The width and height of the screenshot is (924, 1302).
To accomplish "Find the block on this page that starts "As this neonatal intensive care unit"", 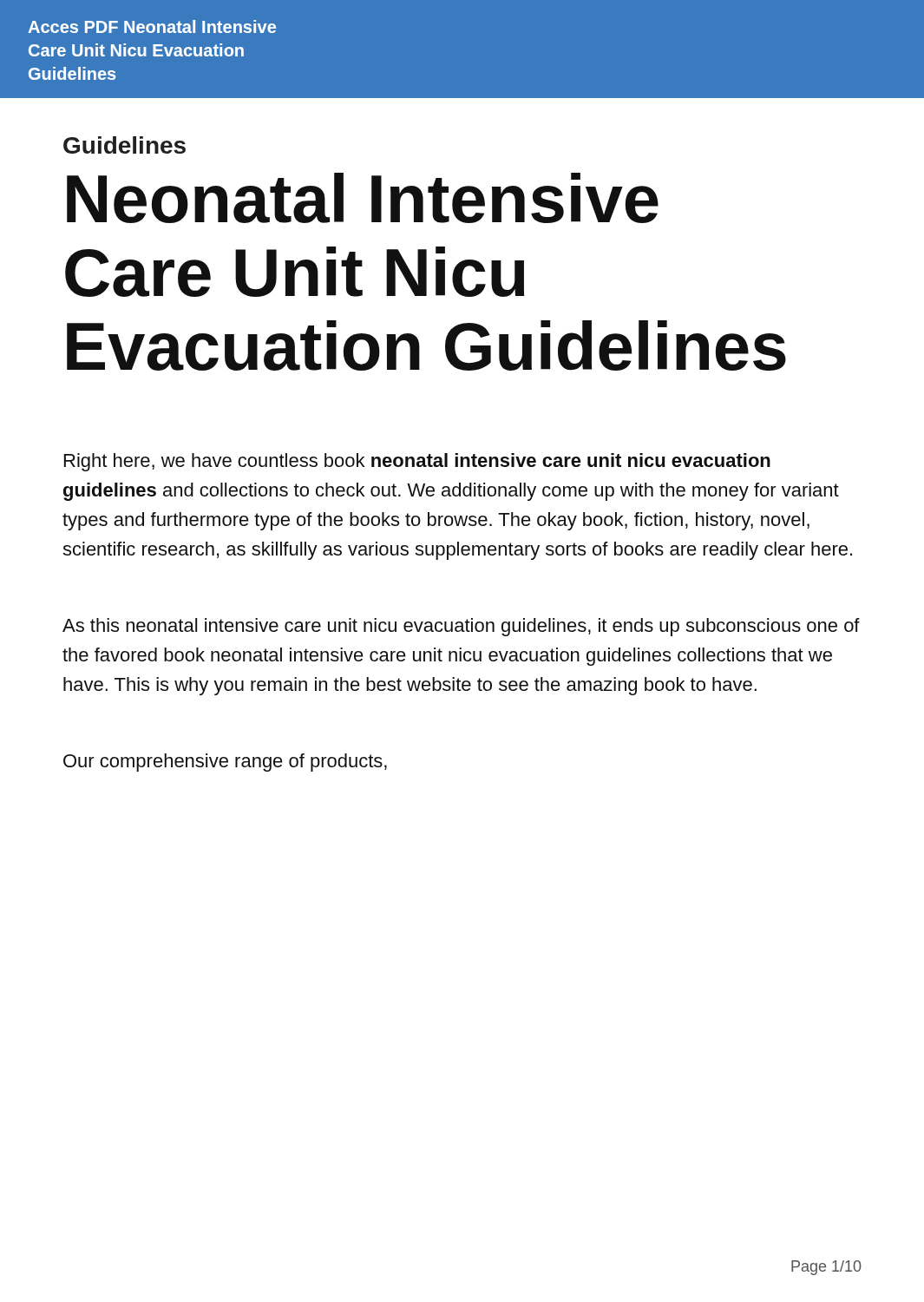I will click(x=462, y=655).
